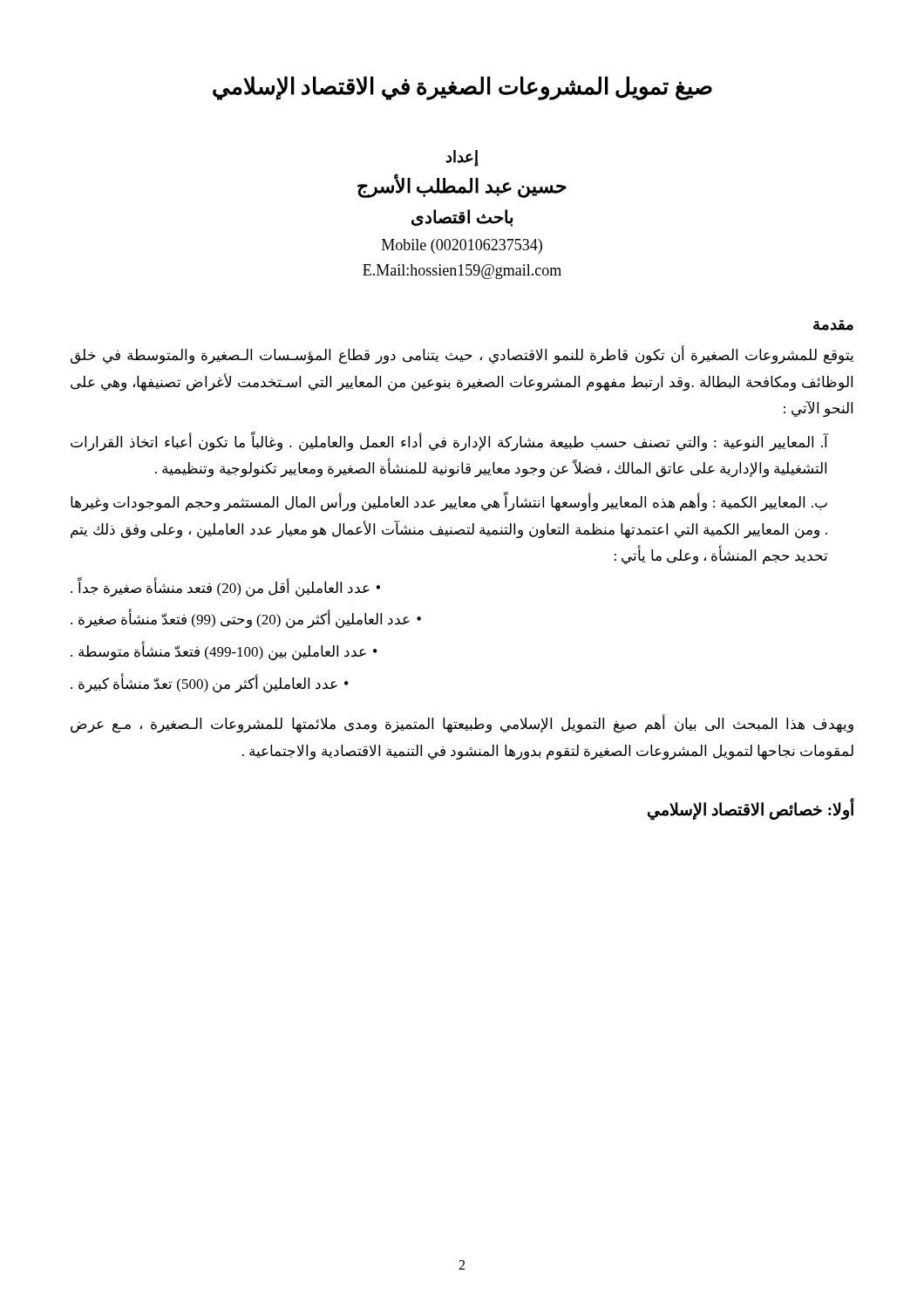Point to "باحث اقتصادى"
This screenshot has height=1308, width=924.
click(462, 217)
